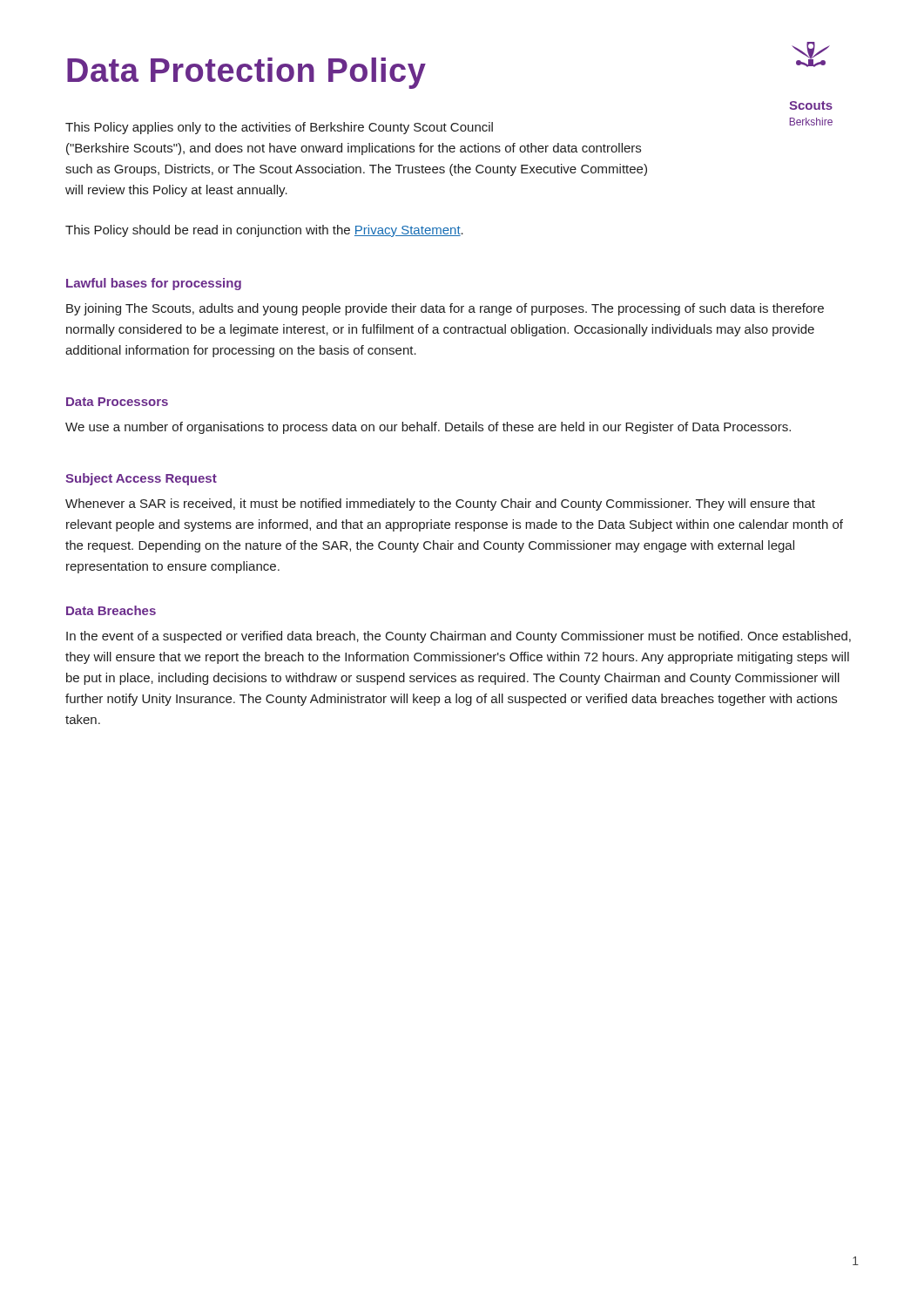This screenshot has height=1307, width=924.
Task: Point to the block beginning "In the event of a suspected or verified"
Action: [x=462, y=678]
